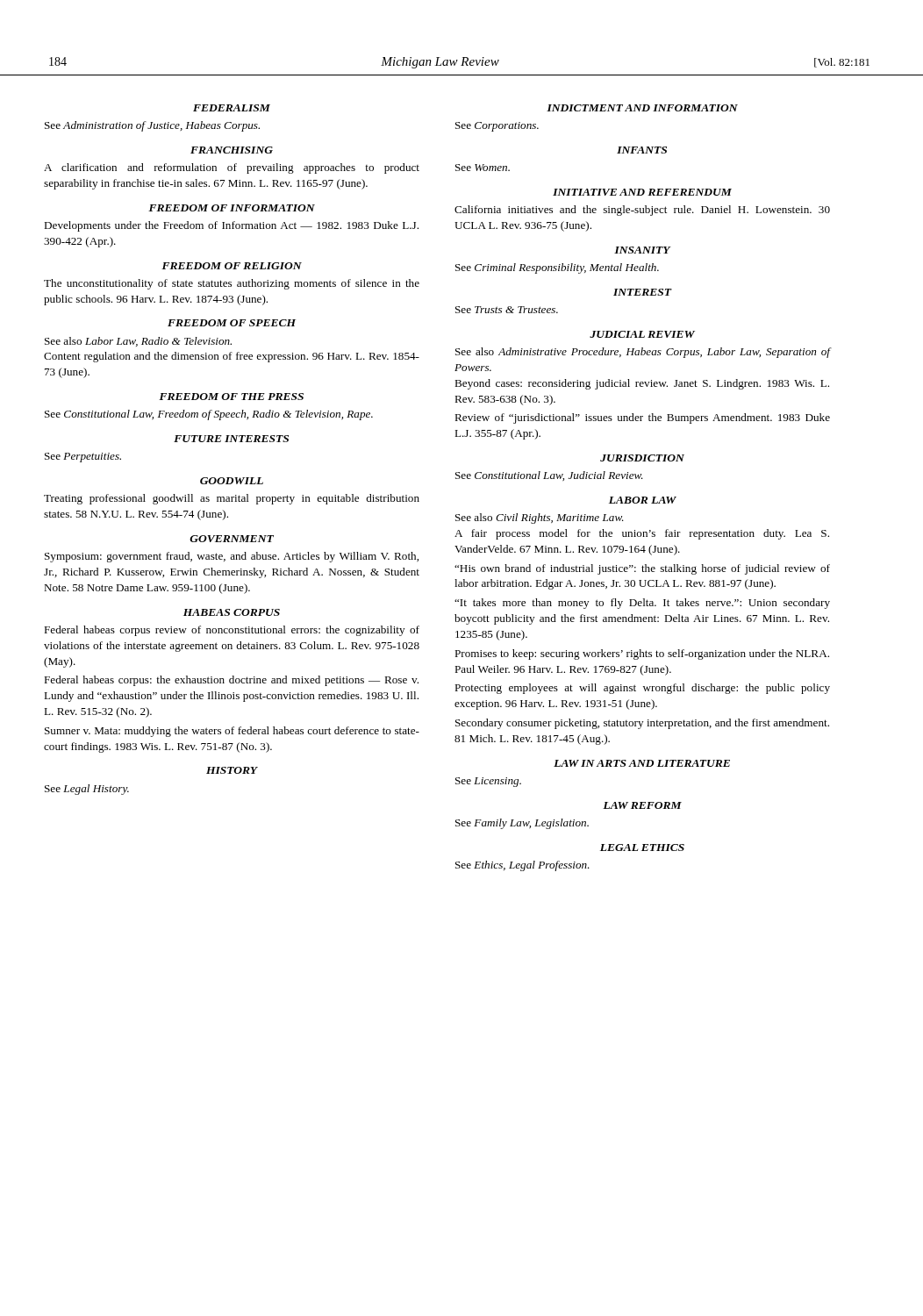Locate the text block containing "“His own brand"
The height and width of the screenshot is (1316, 923).
(x=642, y=576)
